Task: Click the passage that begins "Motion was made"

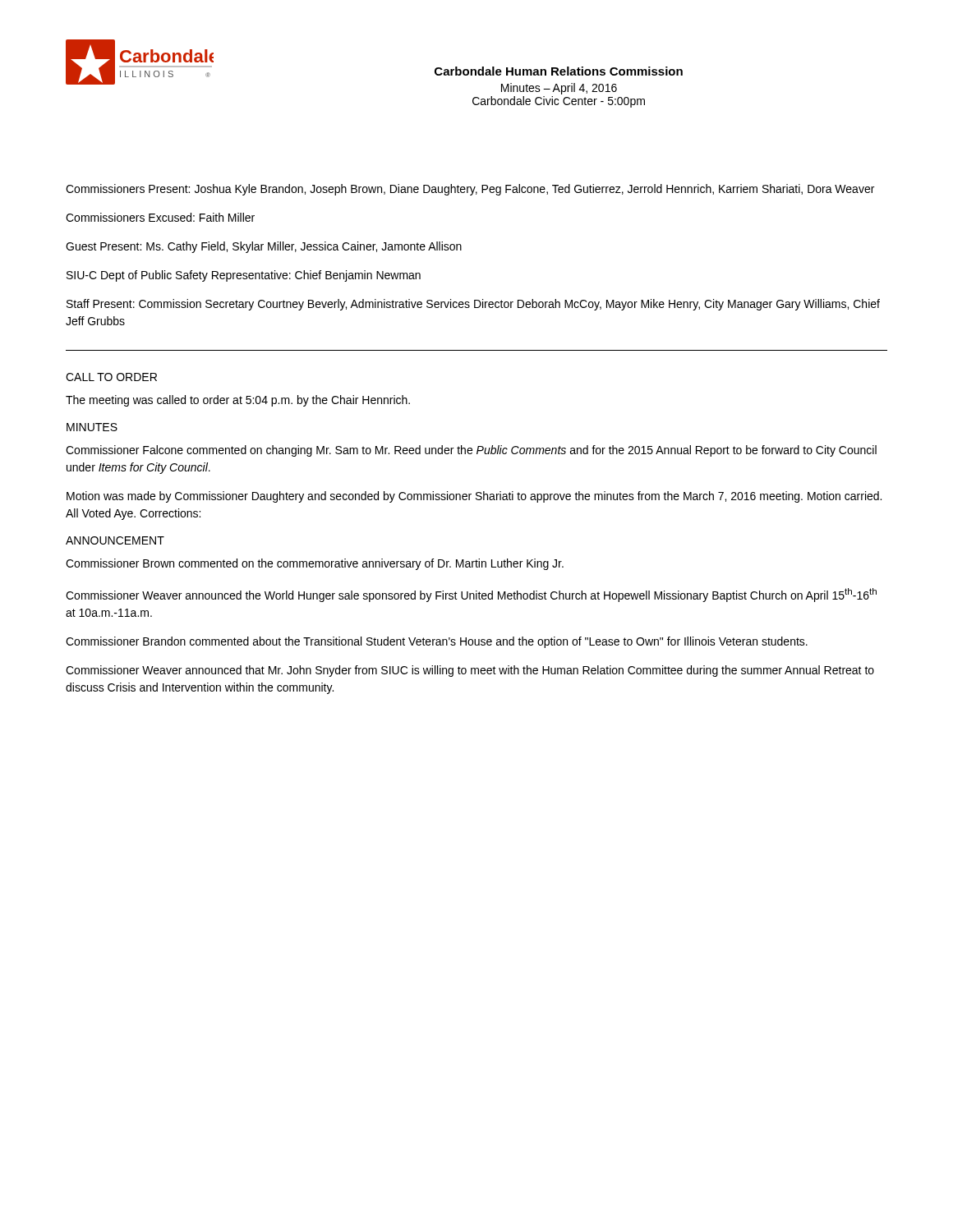Action: pyautogui.click(x=474, y=505)
